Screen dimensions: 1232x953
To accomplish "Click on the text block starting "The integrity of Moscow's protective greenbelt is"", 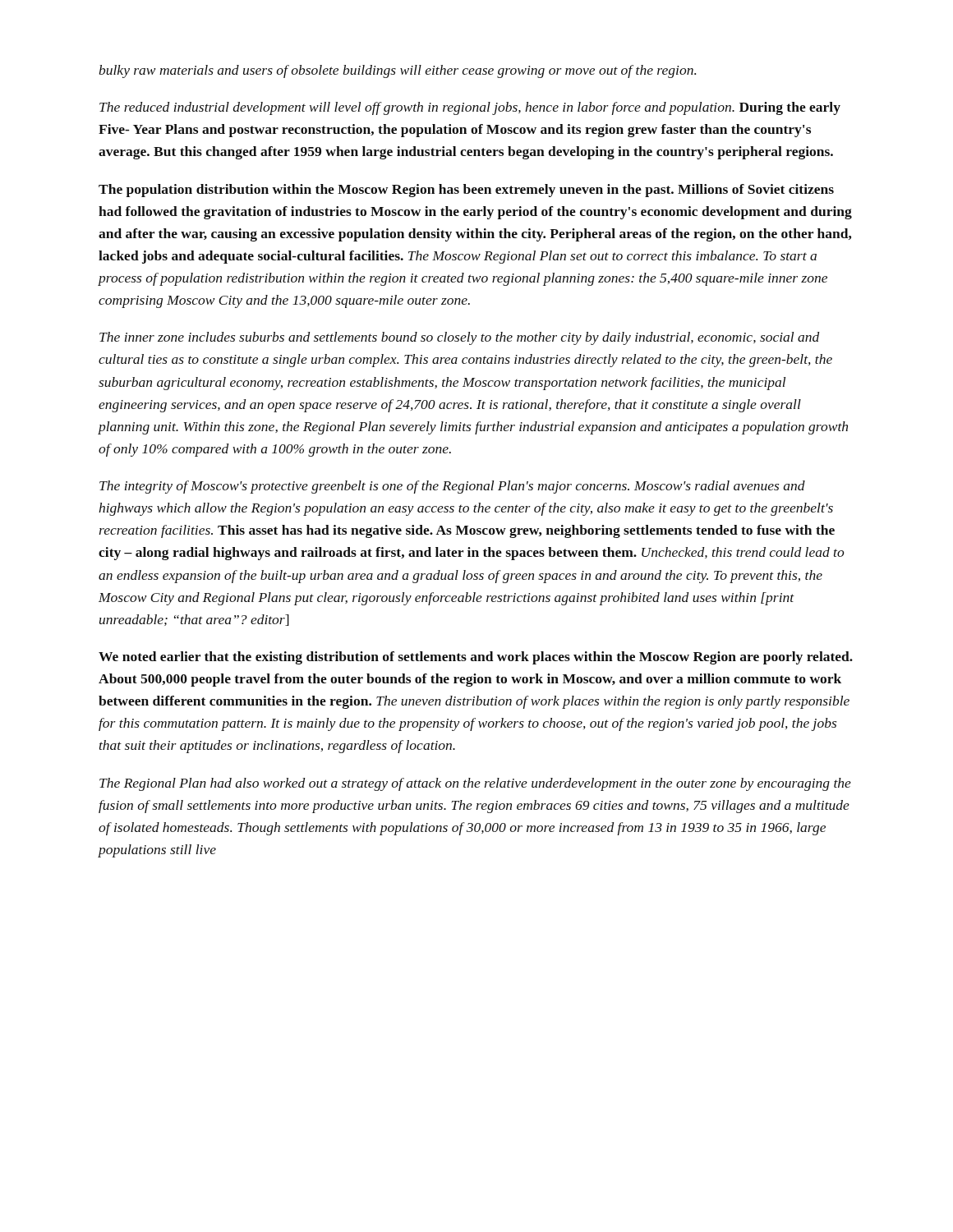I will 471,552.
